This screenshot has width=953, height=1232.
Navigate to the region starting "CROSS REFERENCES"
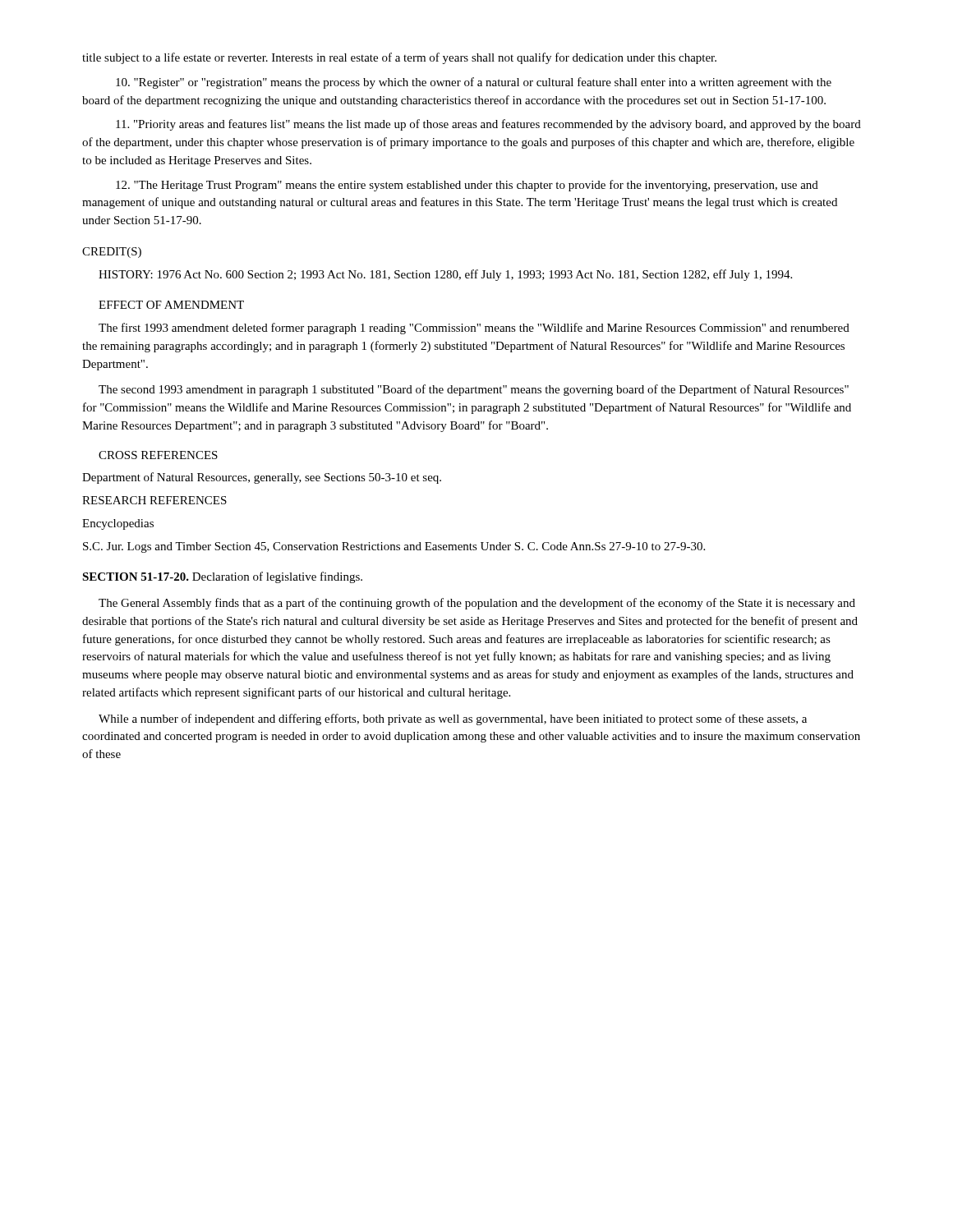click(150, 455)
